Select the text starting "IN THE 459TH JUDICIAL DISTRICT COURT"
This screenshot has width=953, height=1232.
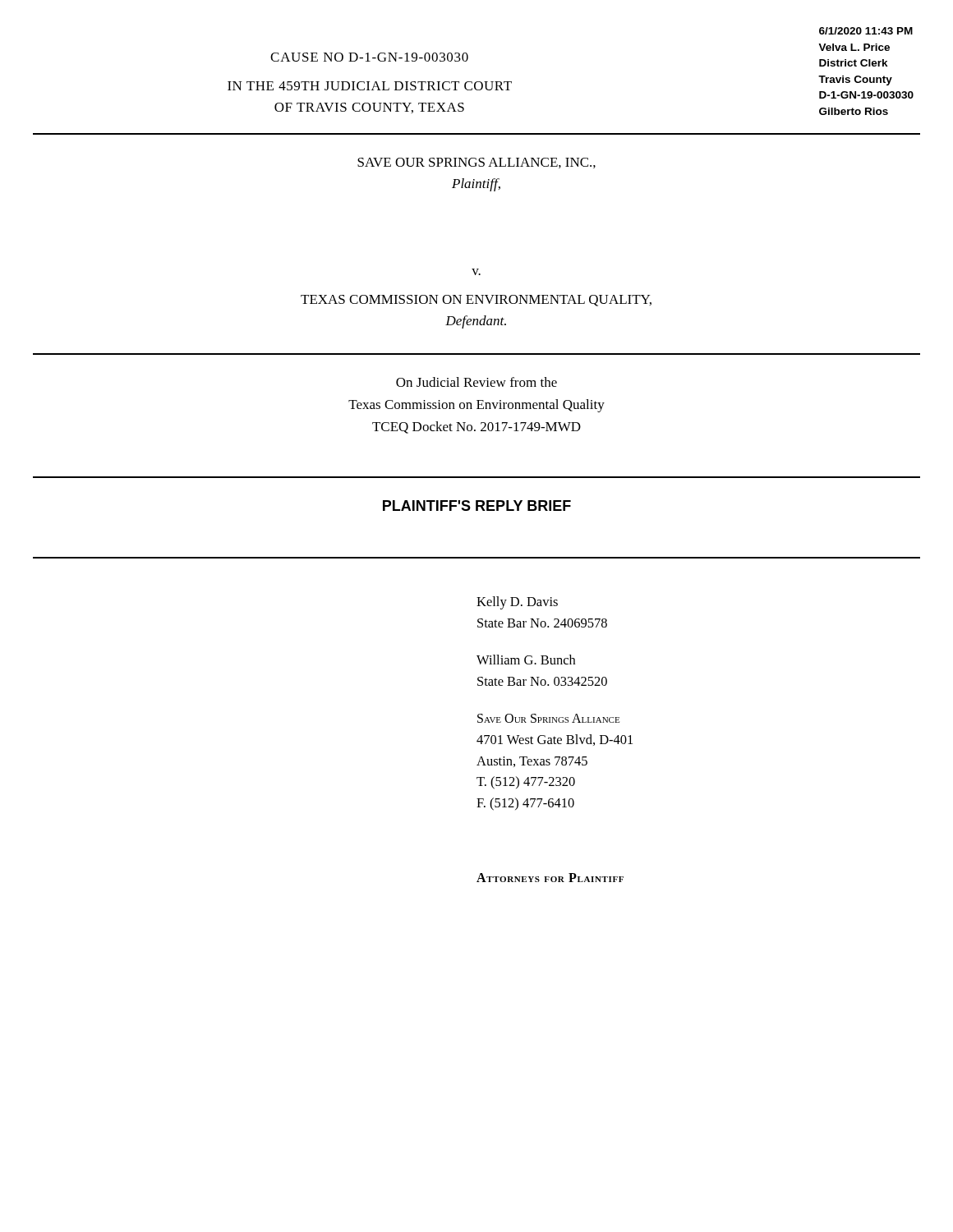[370, 96]
